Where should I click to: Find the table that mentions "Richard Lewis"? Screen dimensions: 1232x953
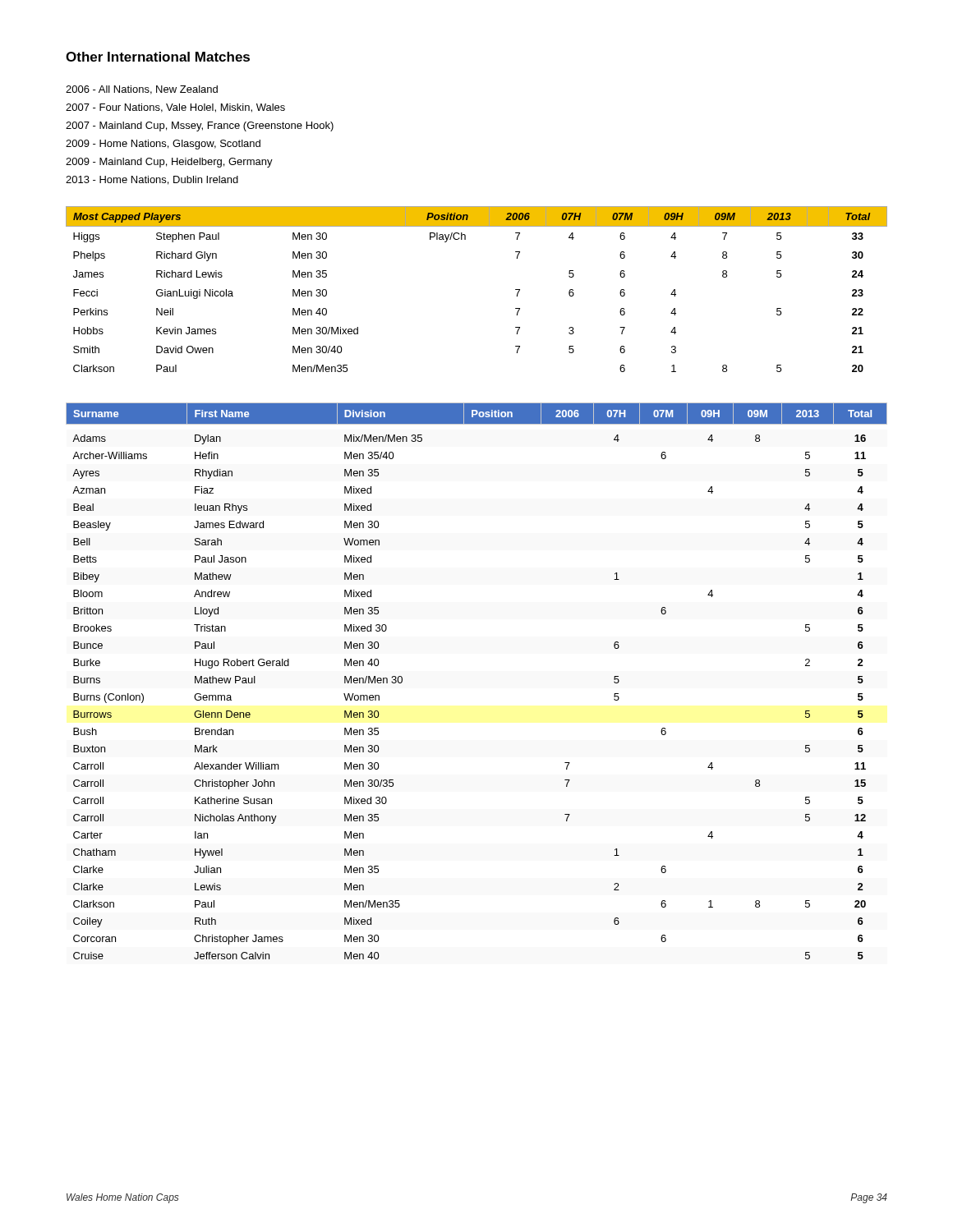[476, 292]
